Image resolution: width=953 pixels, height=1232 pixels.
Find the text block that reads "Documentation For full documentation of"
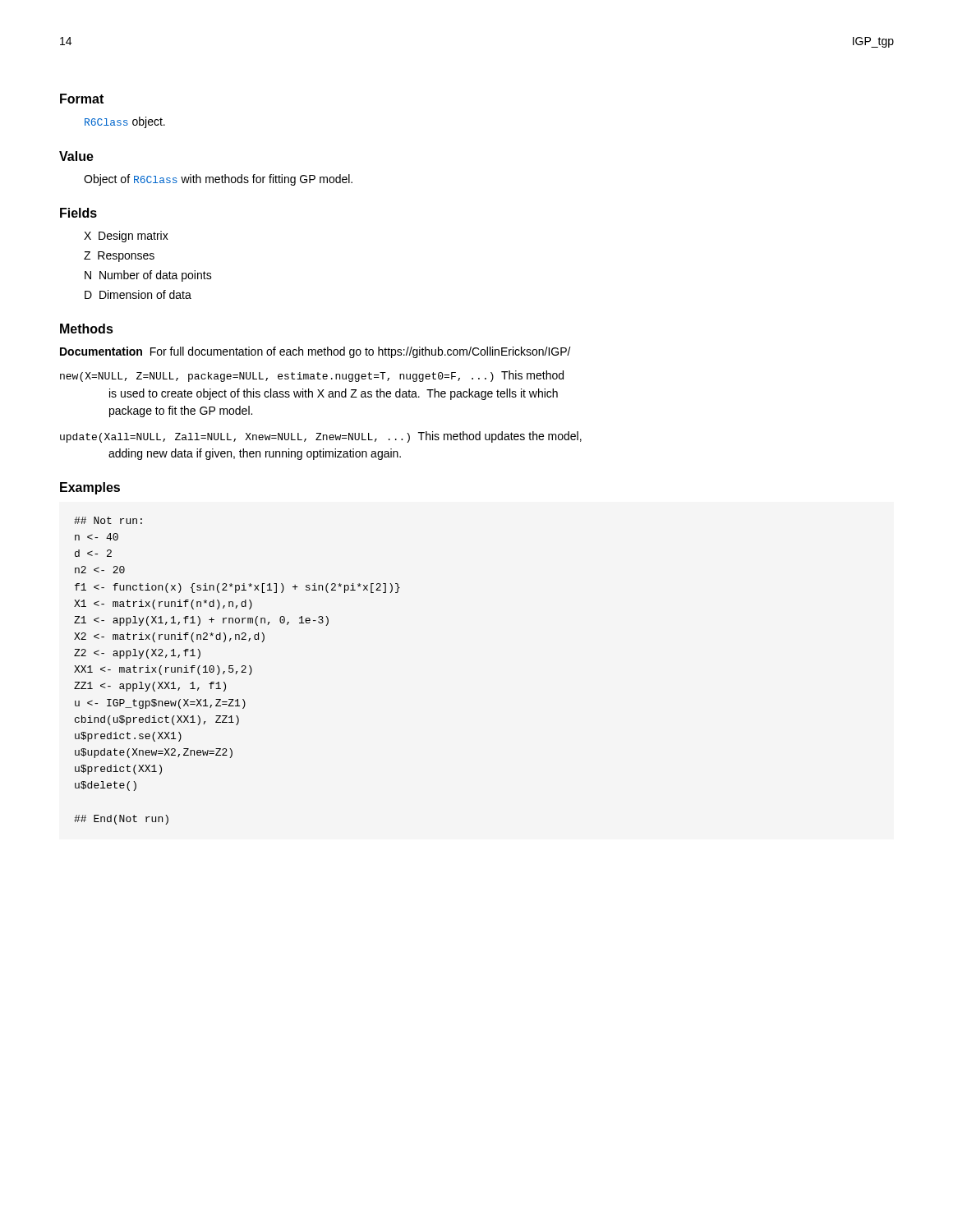coord(315,352)
